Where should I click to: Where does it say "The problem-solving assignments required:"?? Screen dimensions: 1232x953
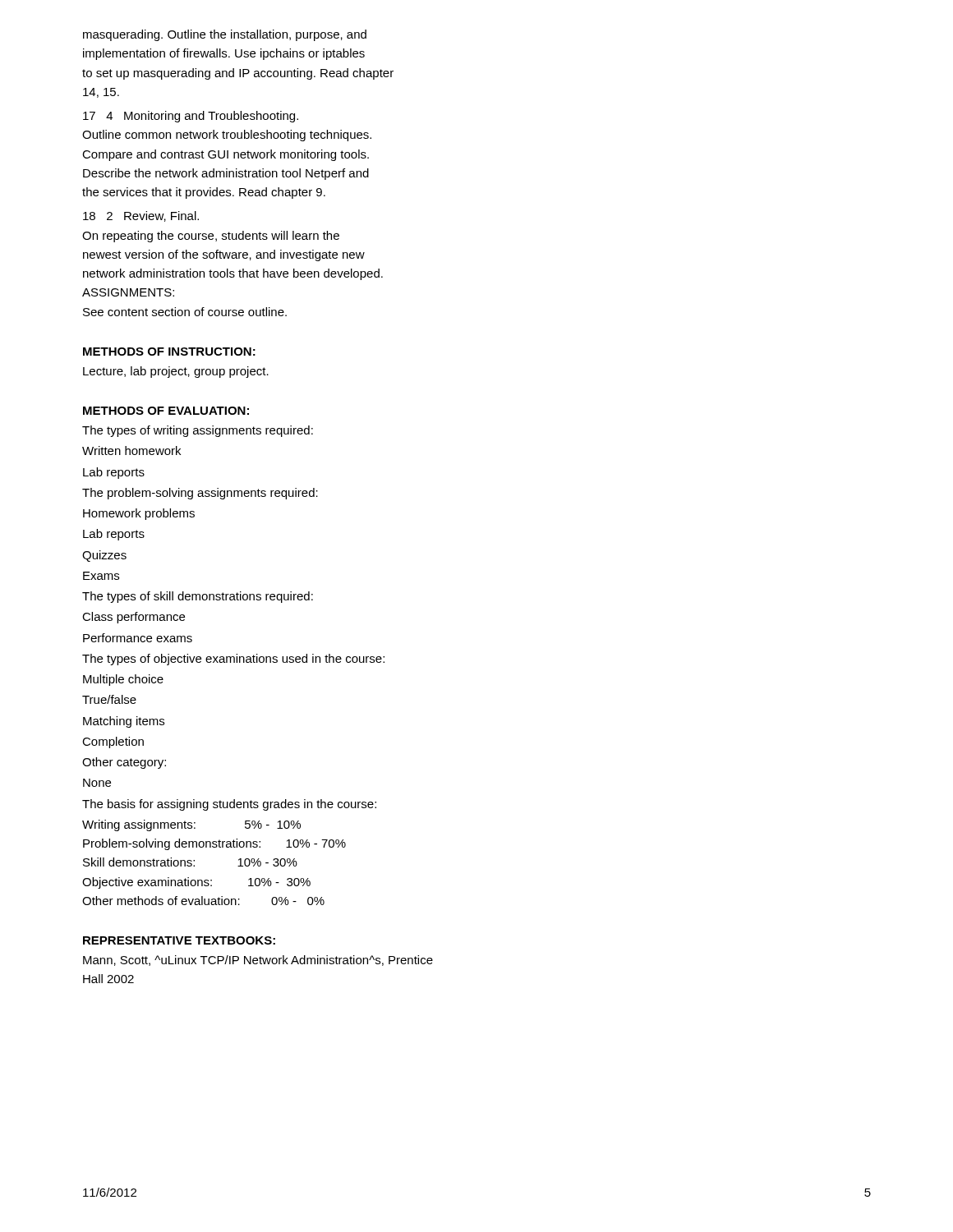point(200,492)
